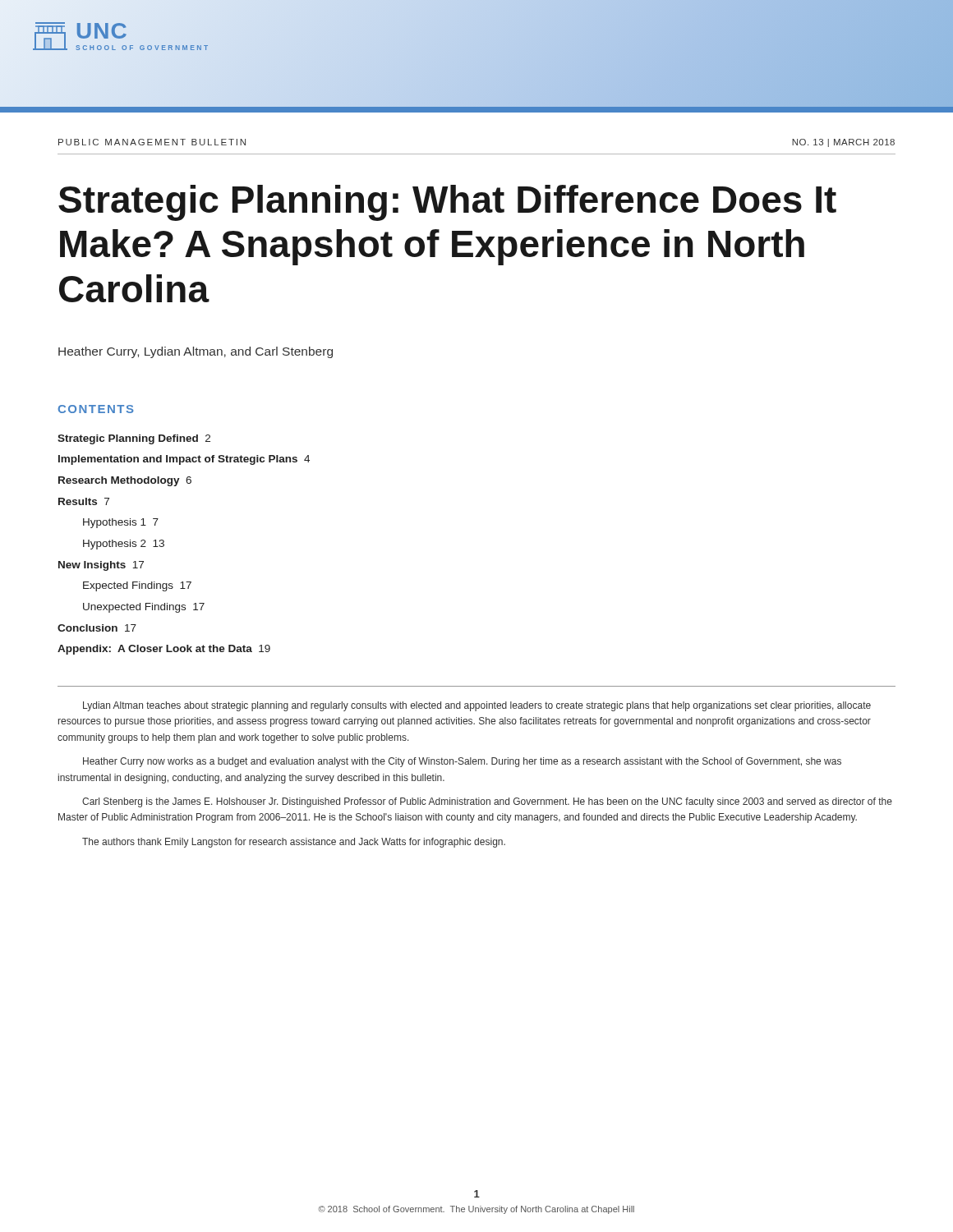
Task: Where is the title that starts "Strategic Planning: What Difference"?
Action: point(476,244)
